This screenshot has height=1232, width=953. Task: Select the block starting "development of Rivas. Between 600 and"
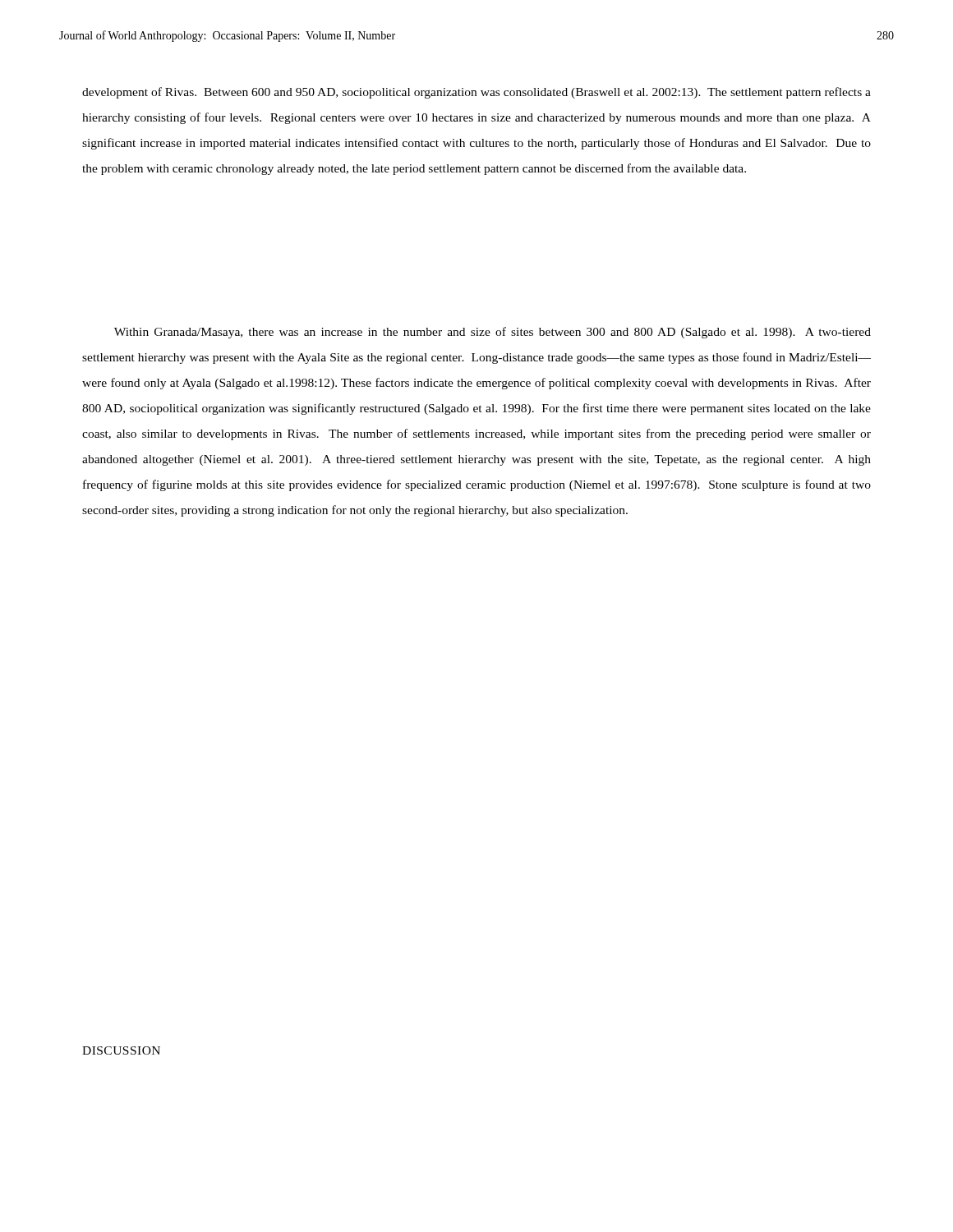click(476, 129)
